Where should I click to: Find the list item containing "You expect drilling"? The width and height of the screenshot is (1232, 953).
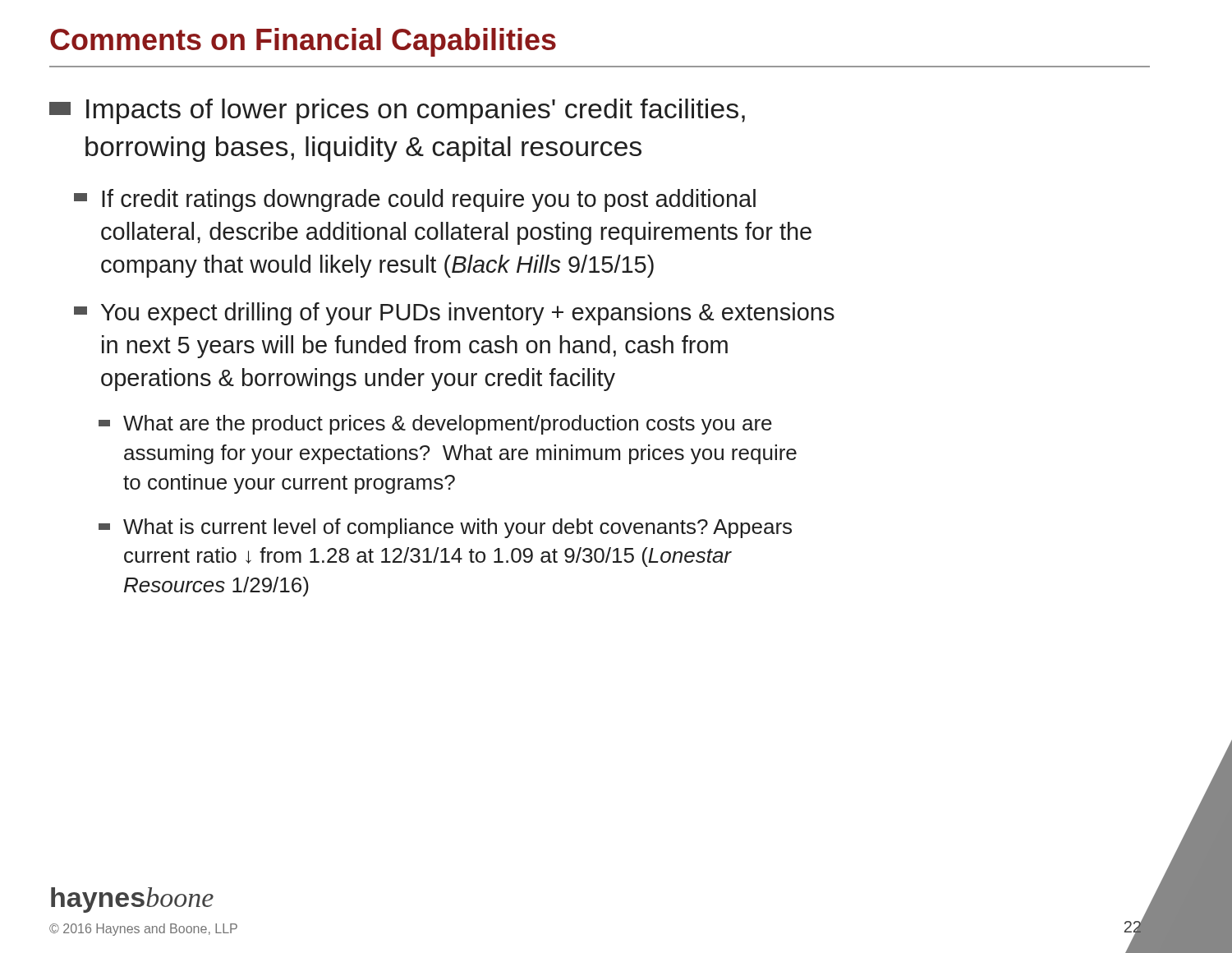point(454,345)
